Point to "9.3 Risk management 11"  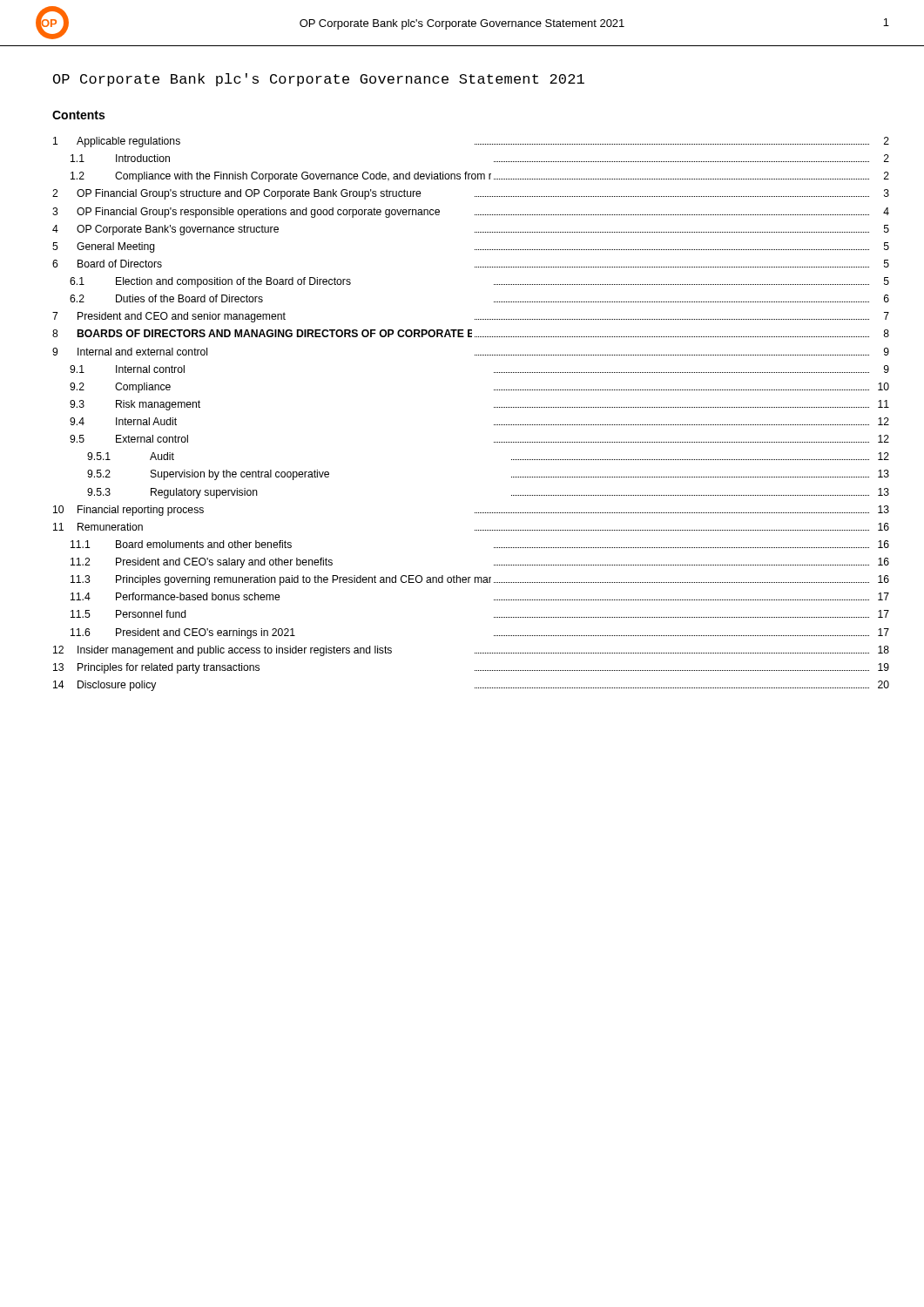[155, 405]
